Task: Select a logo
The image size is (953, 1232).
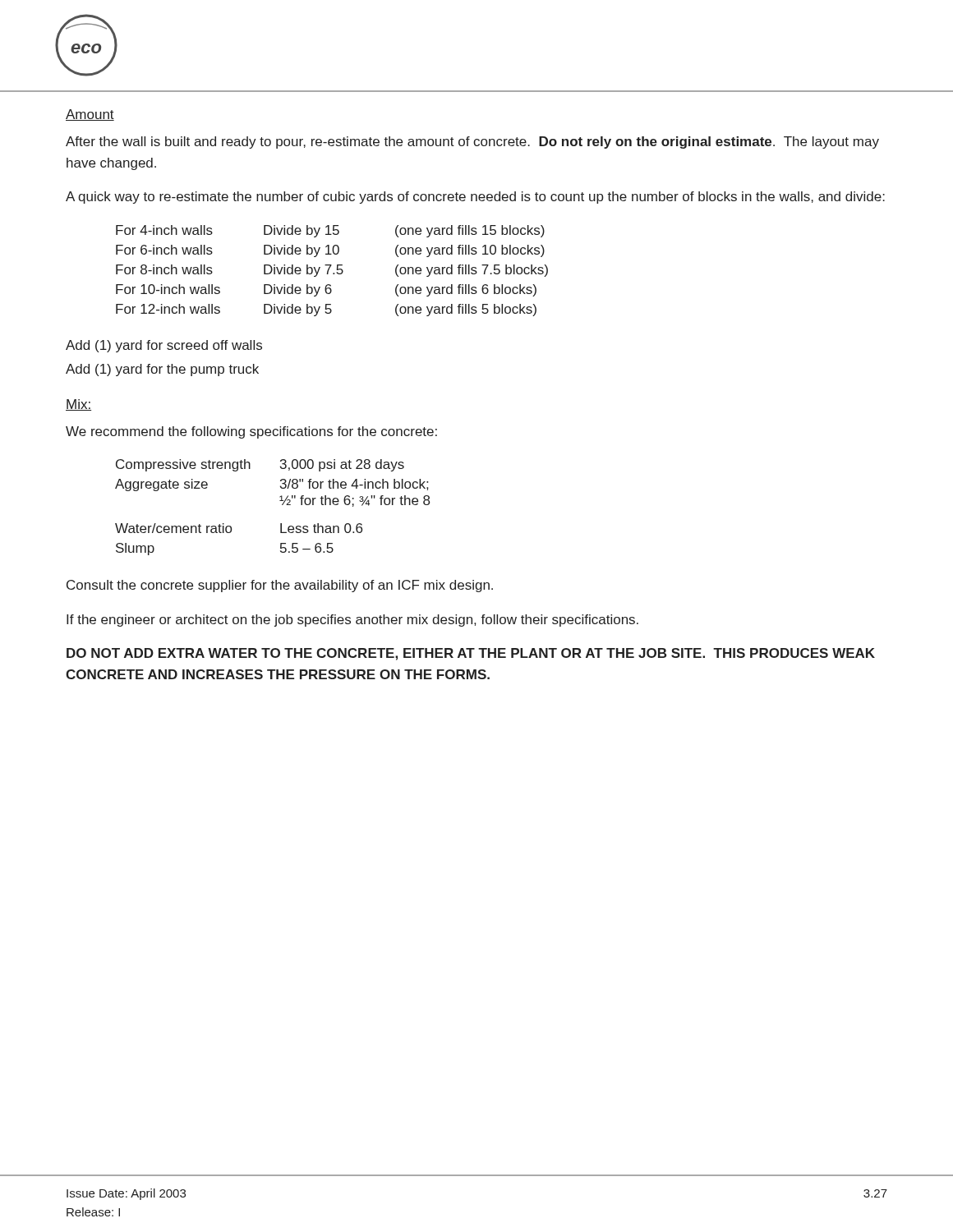Action: (x=86, y=47)
